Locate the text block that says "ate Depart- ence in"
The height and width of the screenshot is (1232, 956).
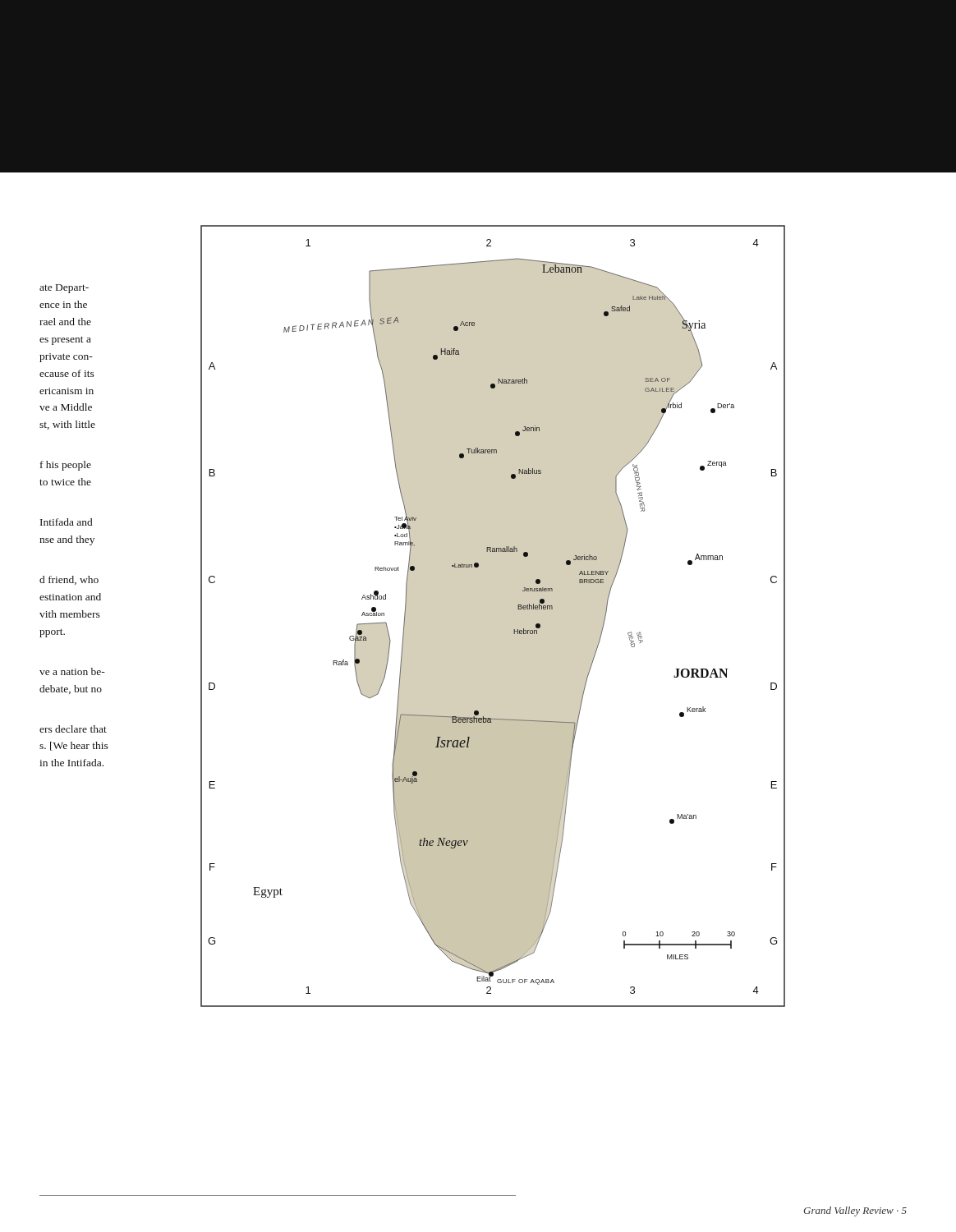pyautogui.click(x=64, y=289)
